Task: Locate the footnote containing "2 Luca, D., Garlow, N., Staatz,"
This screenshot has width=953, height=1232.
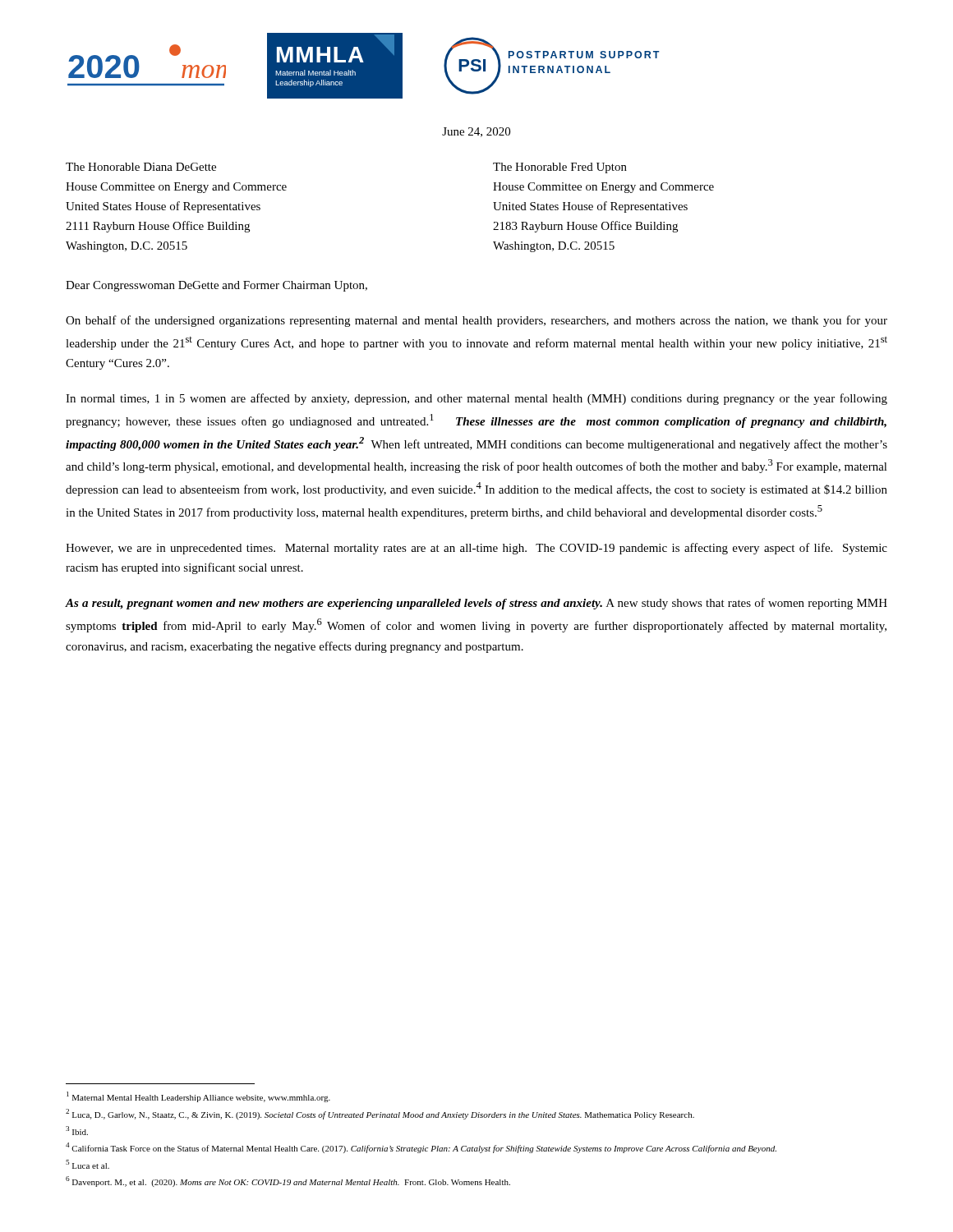Action: pyautogui.click(x=380, y=1113)
